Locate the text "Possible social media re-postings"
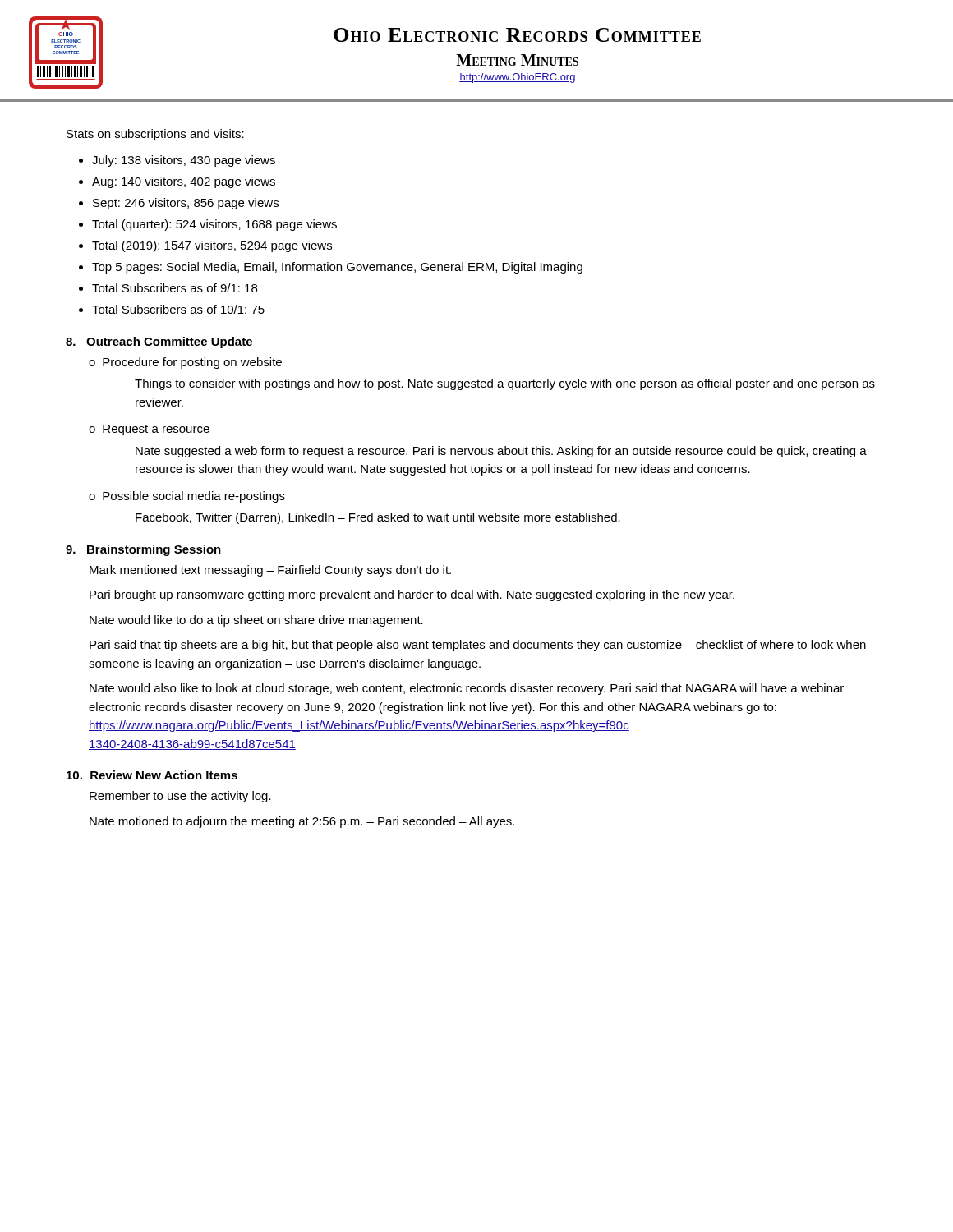The width and height of the screenshot is (953, 1232). (194, 495)
